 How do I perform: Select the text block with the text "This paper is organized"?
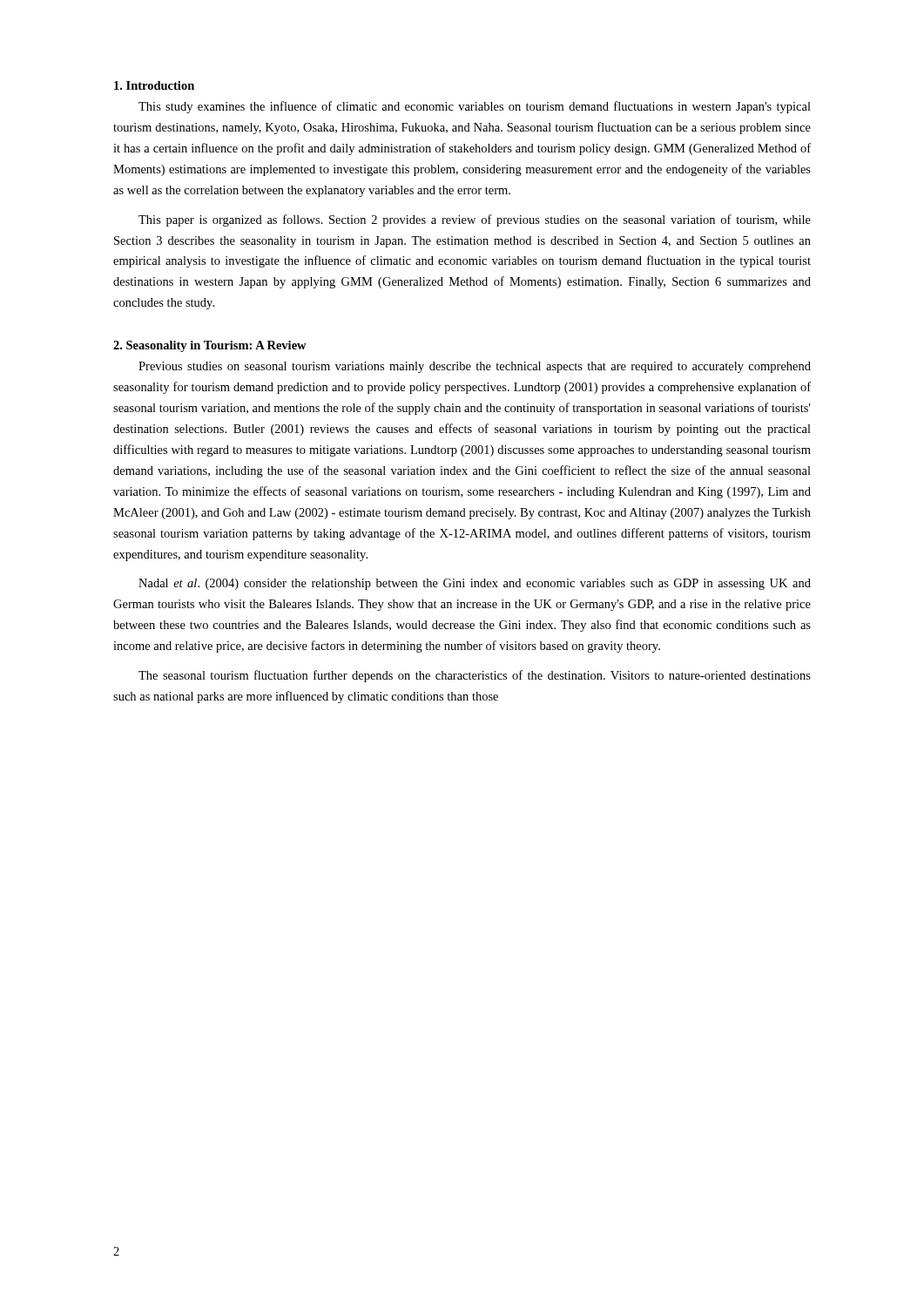(x=462, y=262)
